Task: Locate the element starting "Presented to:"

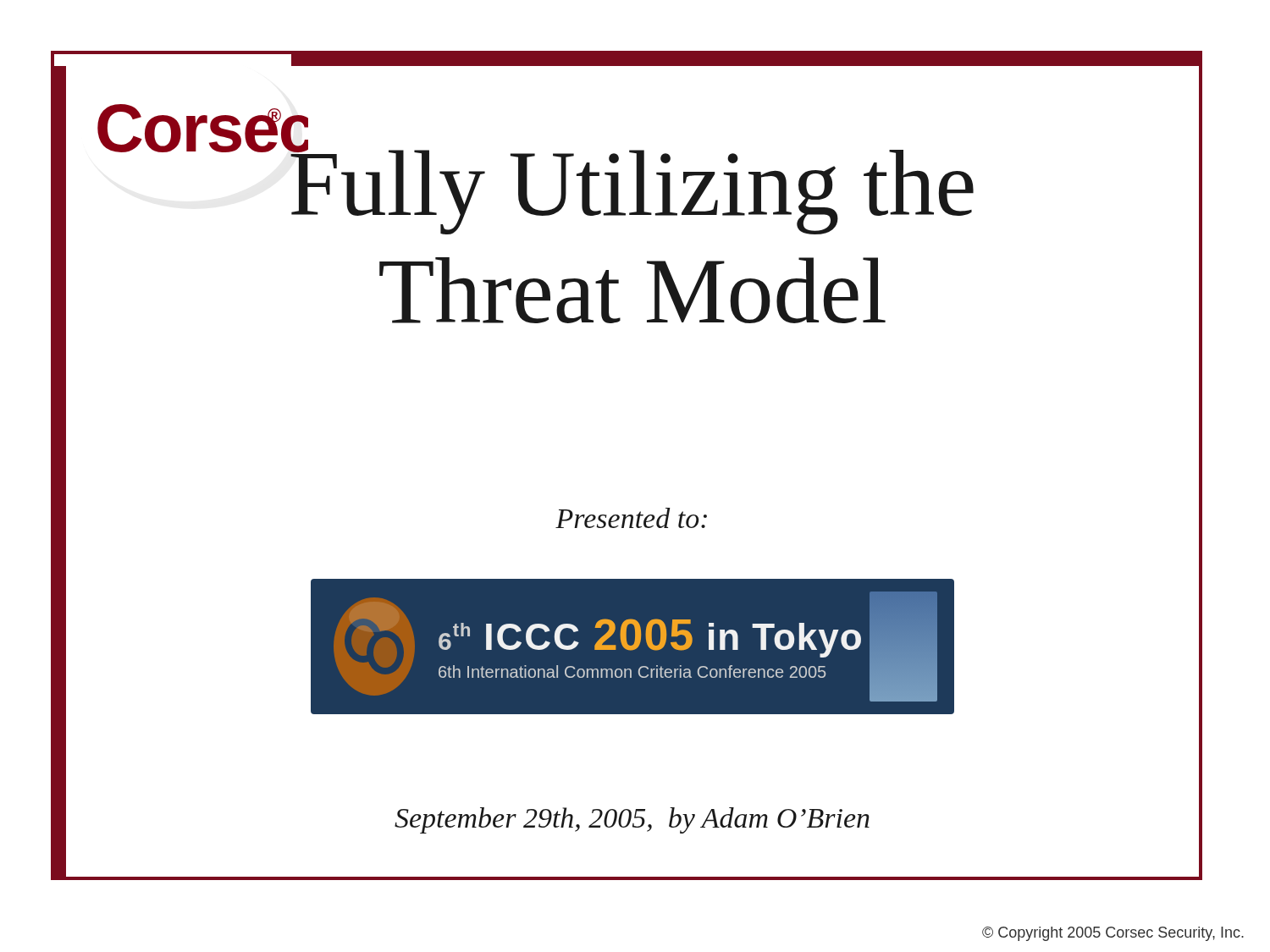Action: tap(632, 518)
